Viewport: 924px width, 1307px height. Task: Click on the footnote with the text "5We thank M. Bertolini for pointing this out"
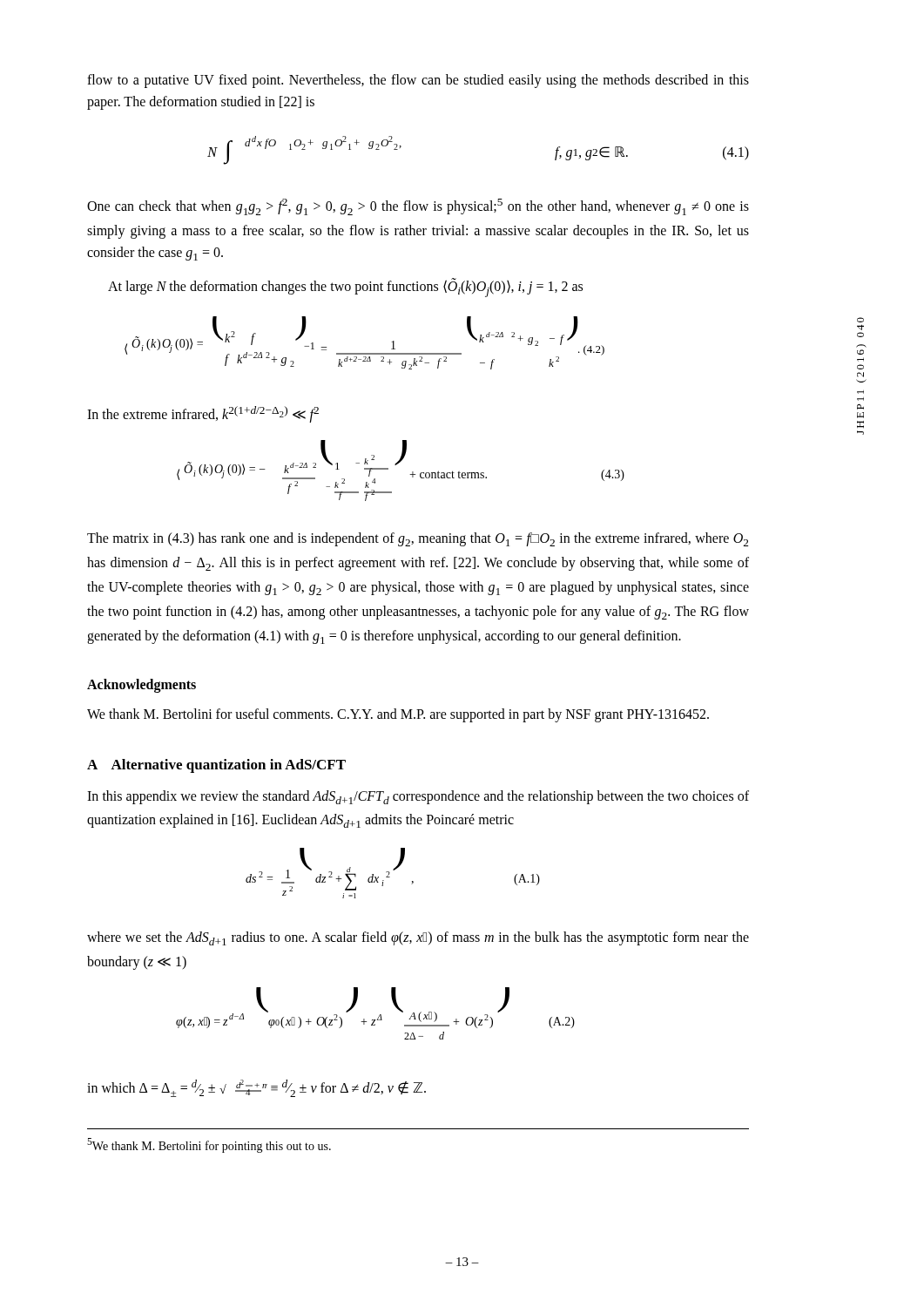point(209,1145)
